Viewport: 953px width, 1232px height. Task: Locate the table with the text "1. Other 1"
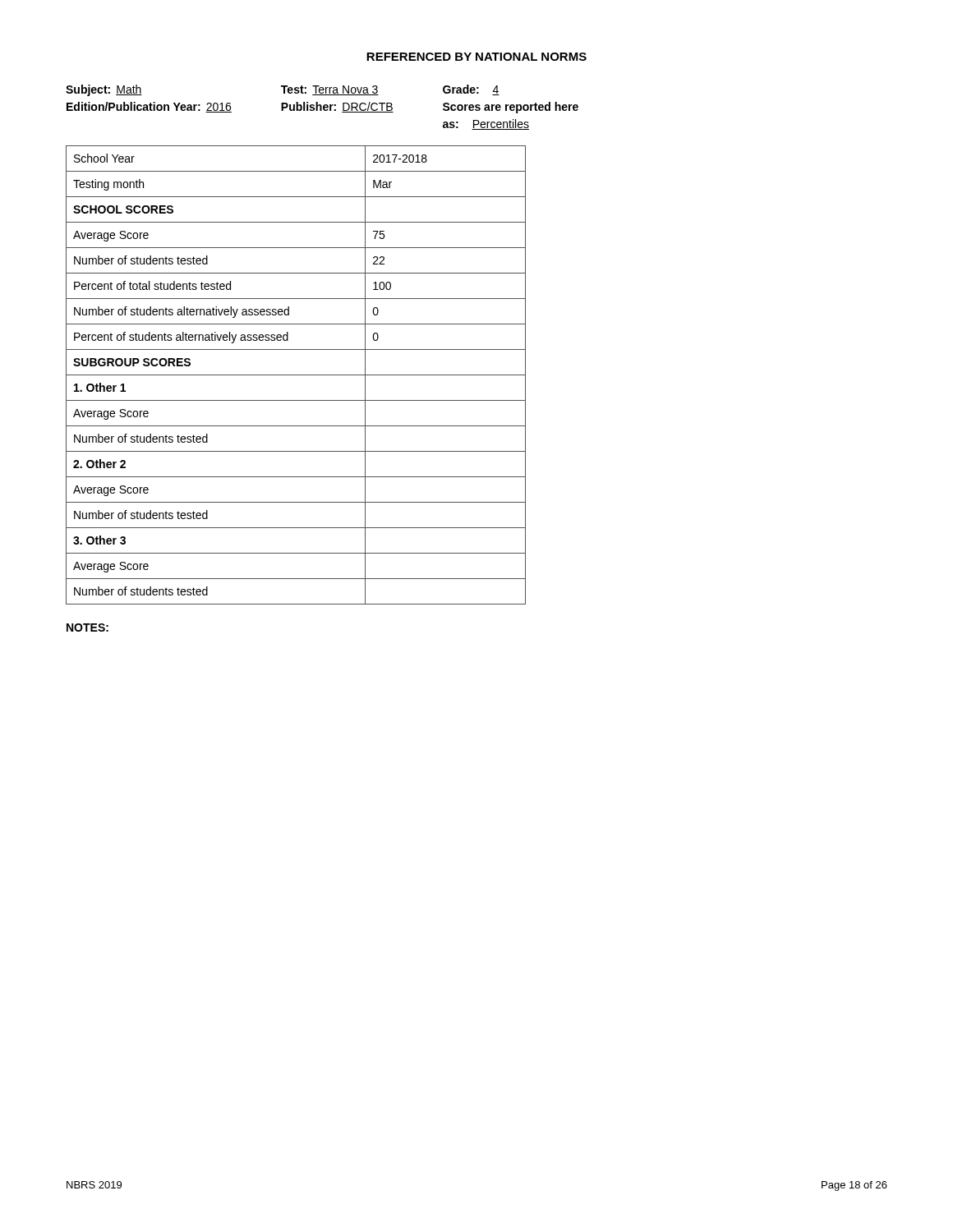(x=476, y=375)
